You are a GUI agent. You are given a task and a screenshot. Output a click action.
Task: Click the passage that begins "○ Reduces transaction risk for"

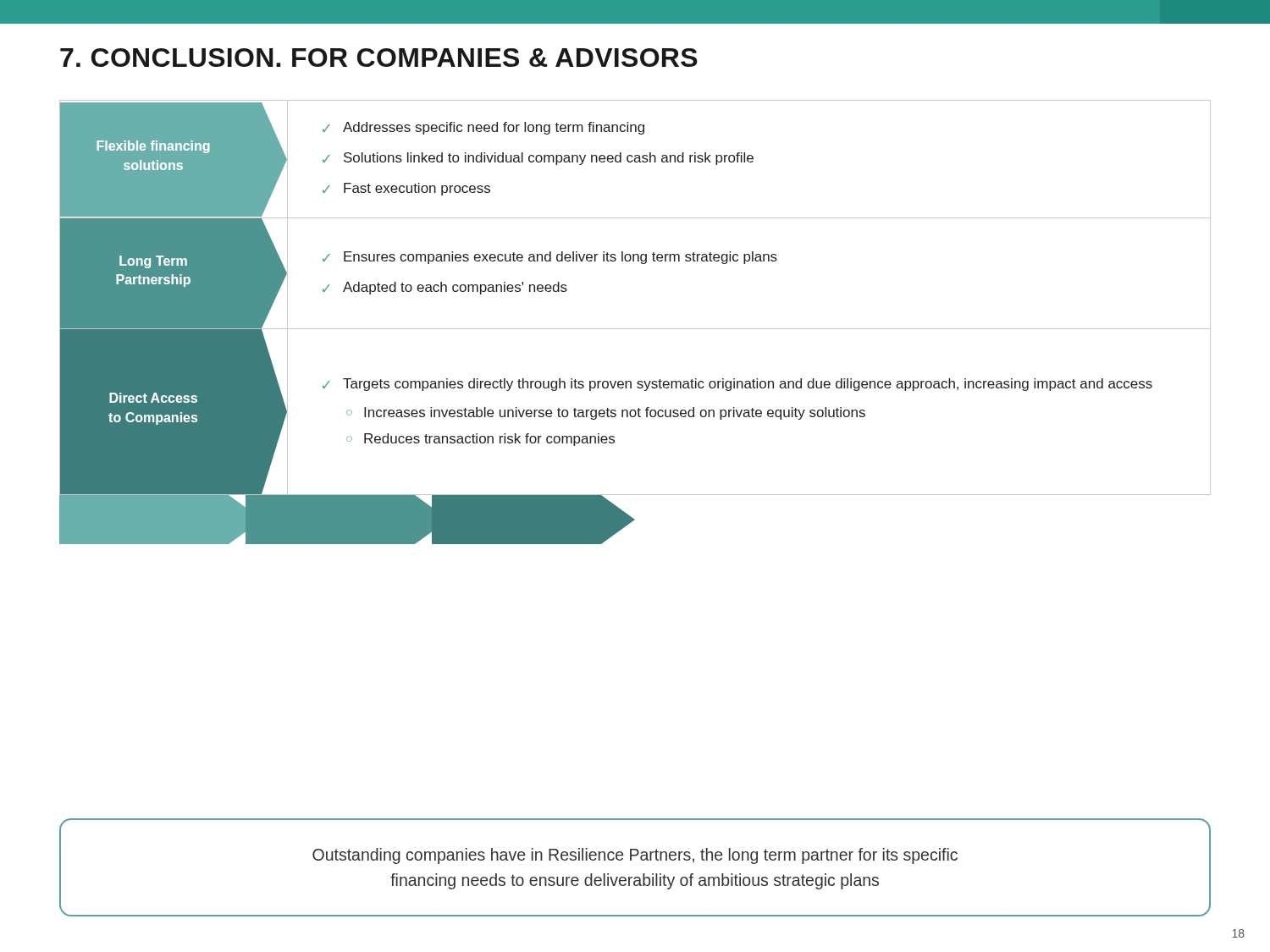click(480, 439)
